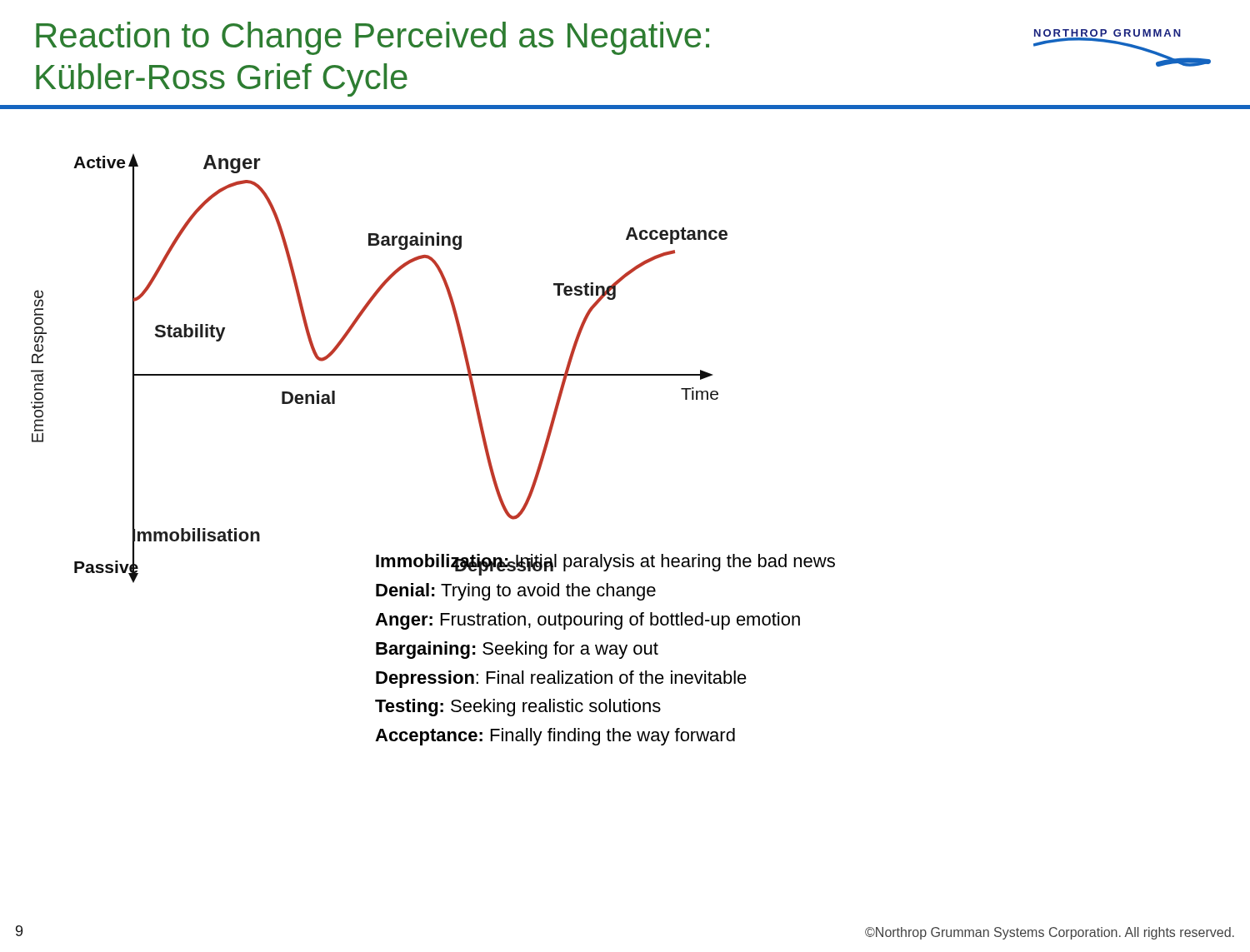The image size is (1250, 952).
Task: Click on the list item with the text "Acceptance: Finally finding the way"
Action: point(555,735)
